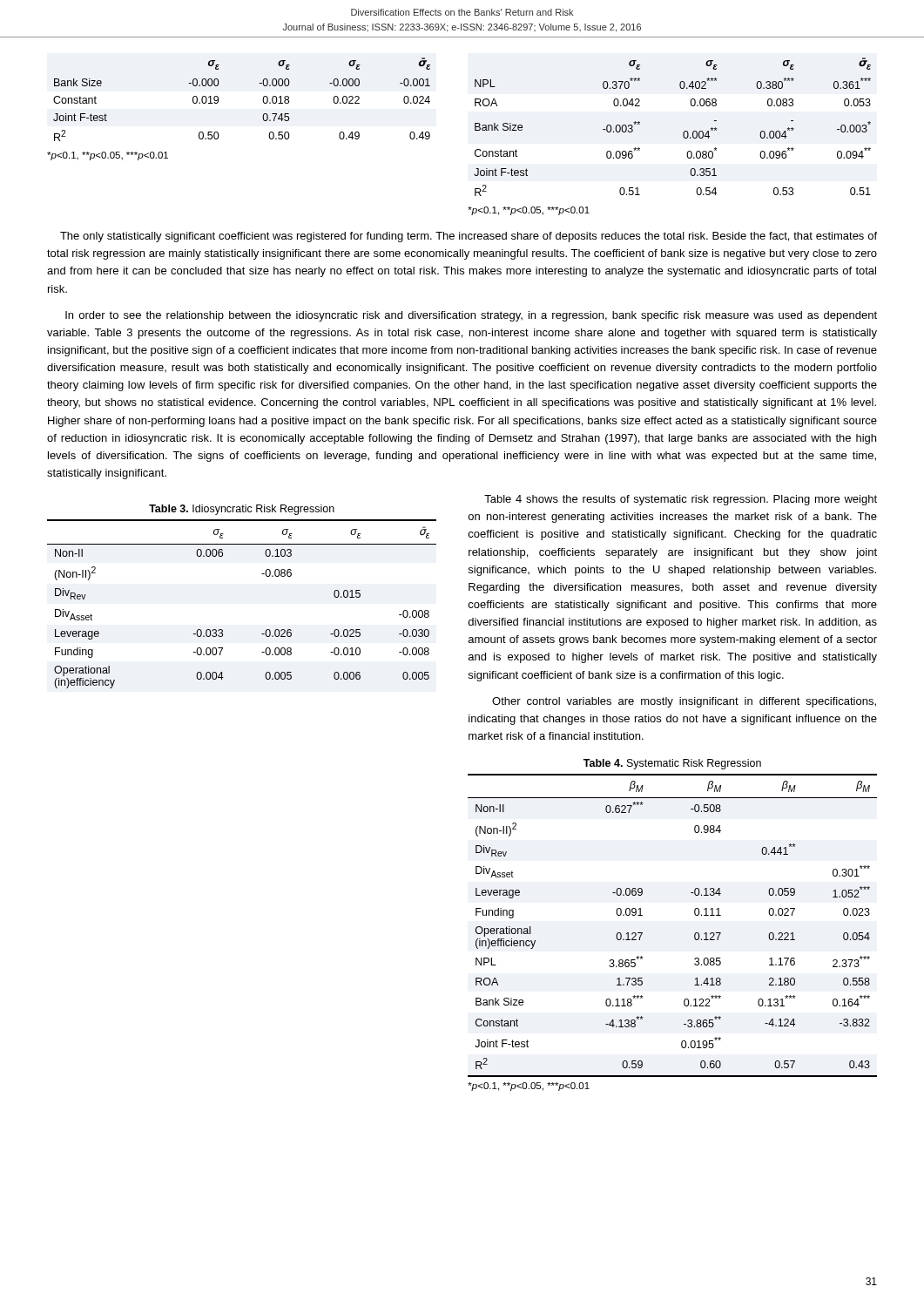Find the block on this page that starts "The only statistically significant coefficient was registered"

pyautogui.click(x=462, y=262)
